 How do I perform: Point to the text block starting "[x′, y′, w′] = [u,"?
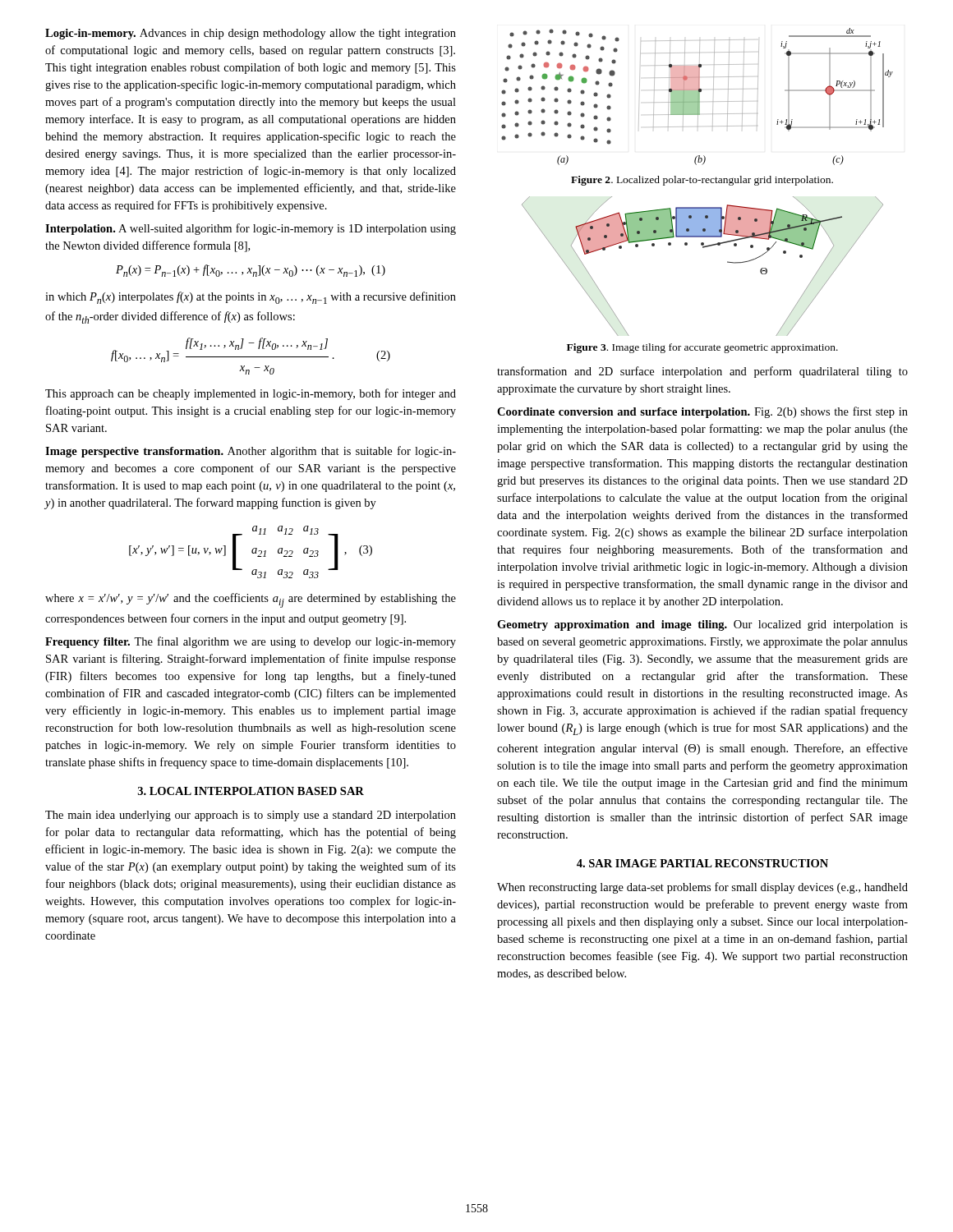(251, 551)
